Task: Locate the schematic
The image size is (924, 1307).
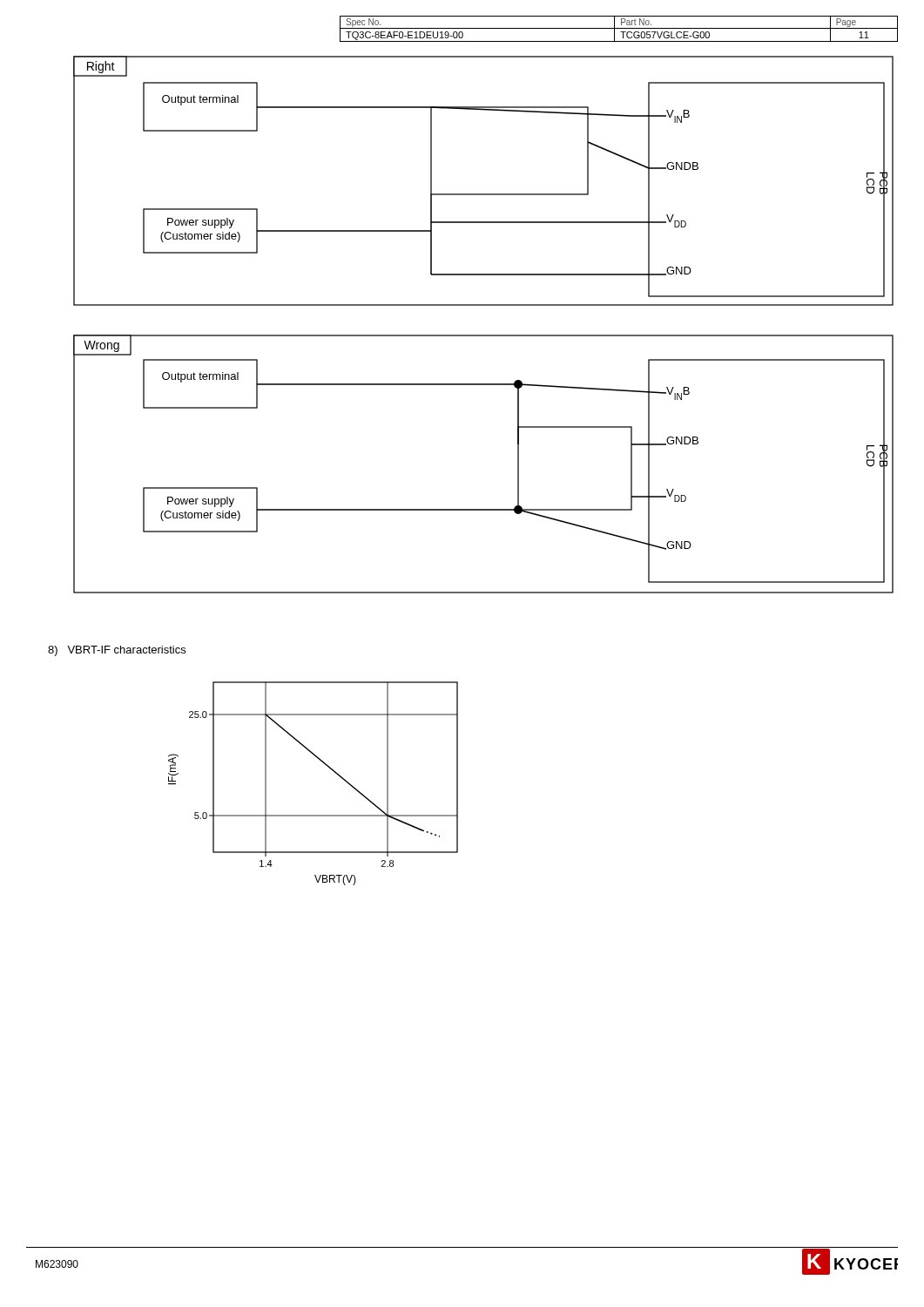Action: [466, 331]
